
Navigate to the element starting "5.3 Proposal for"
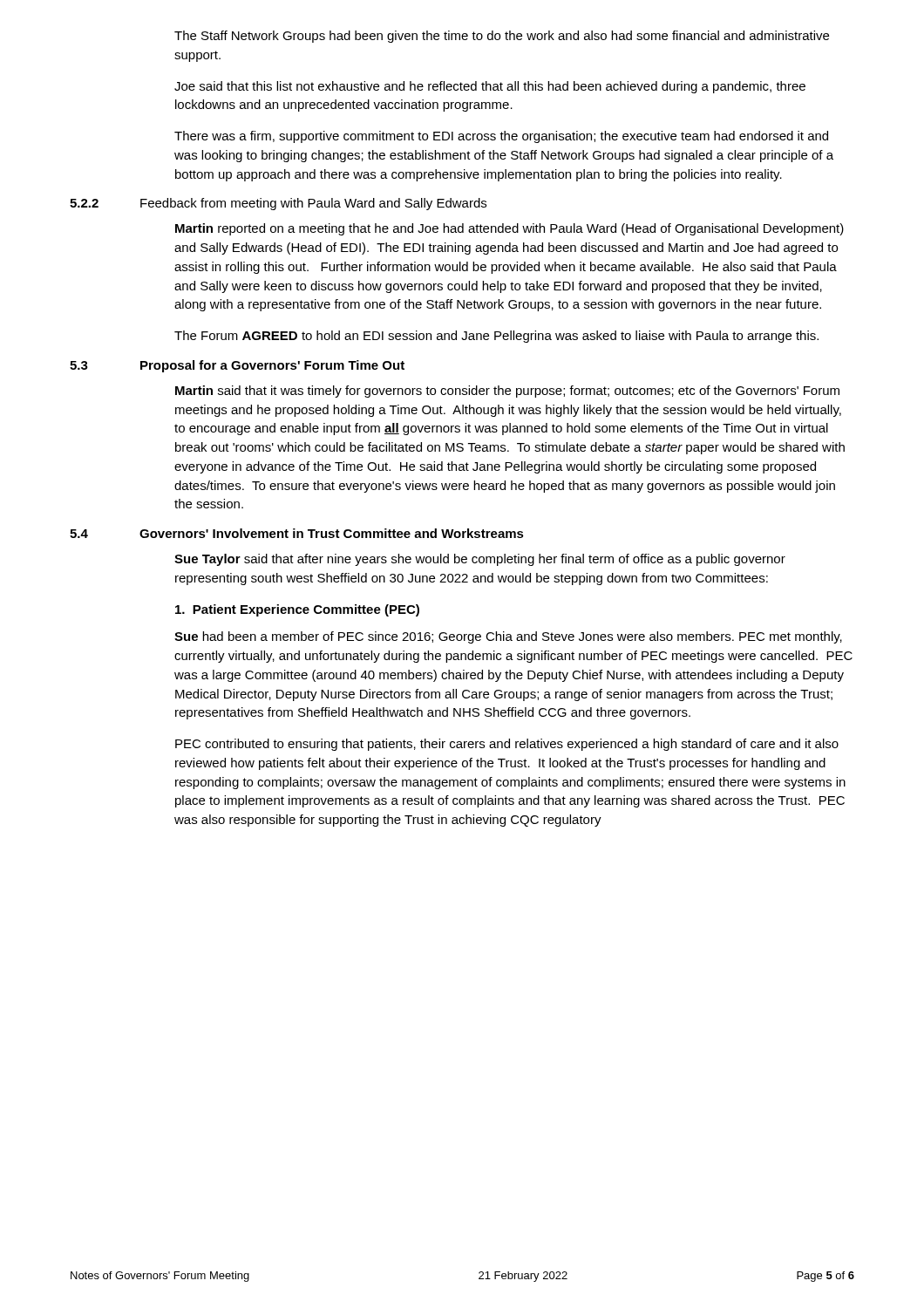(237, 365)
